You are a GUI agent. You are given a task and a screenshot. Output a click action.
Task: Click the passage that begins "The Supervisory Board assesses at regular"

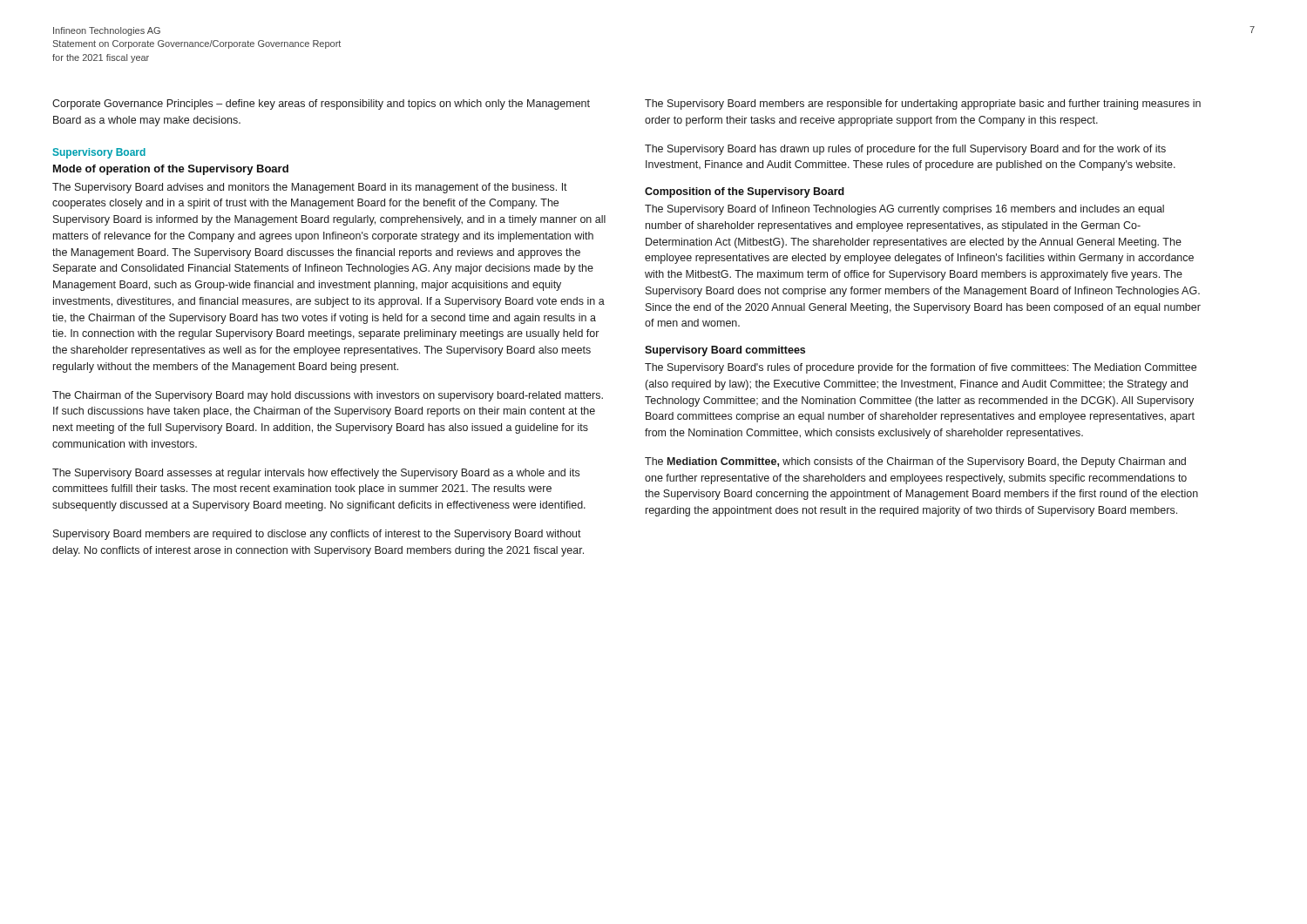[x=319, y=489]
